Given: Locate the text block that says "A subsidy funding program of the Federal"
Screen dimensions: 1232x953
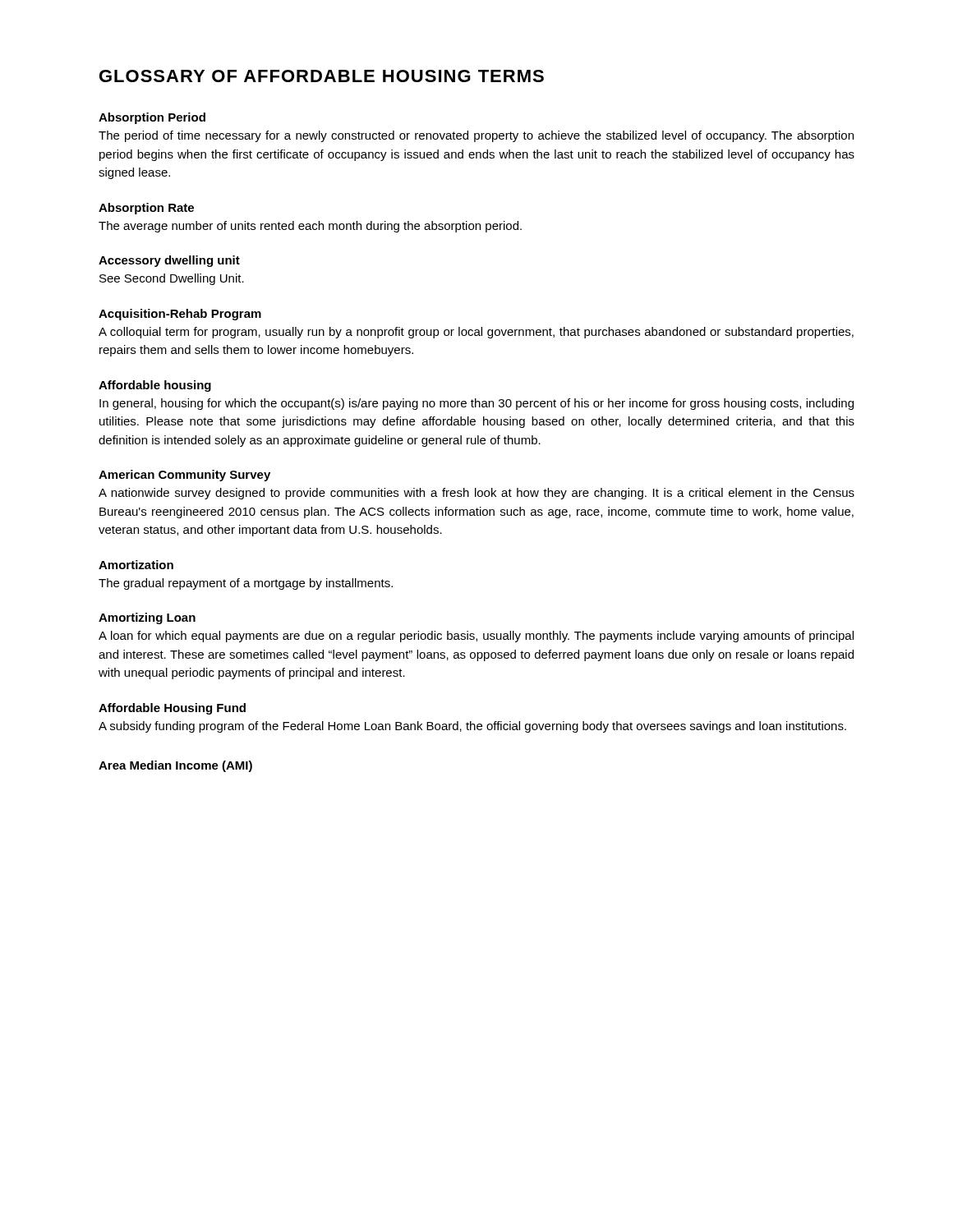Looking at the screenshot, I should pyautogui.click(x=473, y=725).
